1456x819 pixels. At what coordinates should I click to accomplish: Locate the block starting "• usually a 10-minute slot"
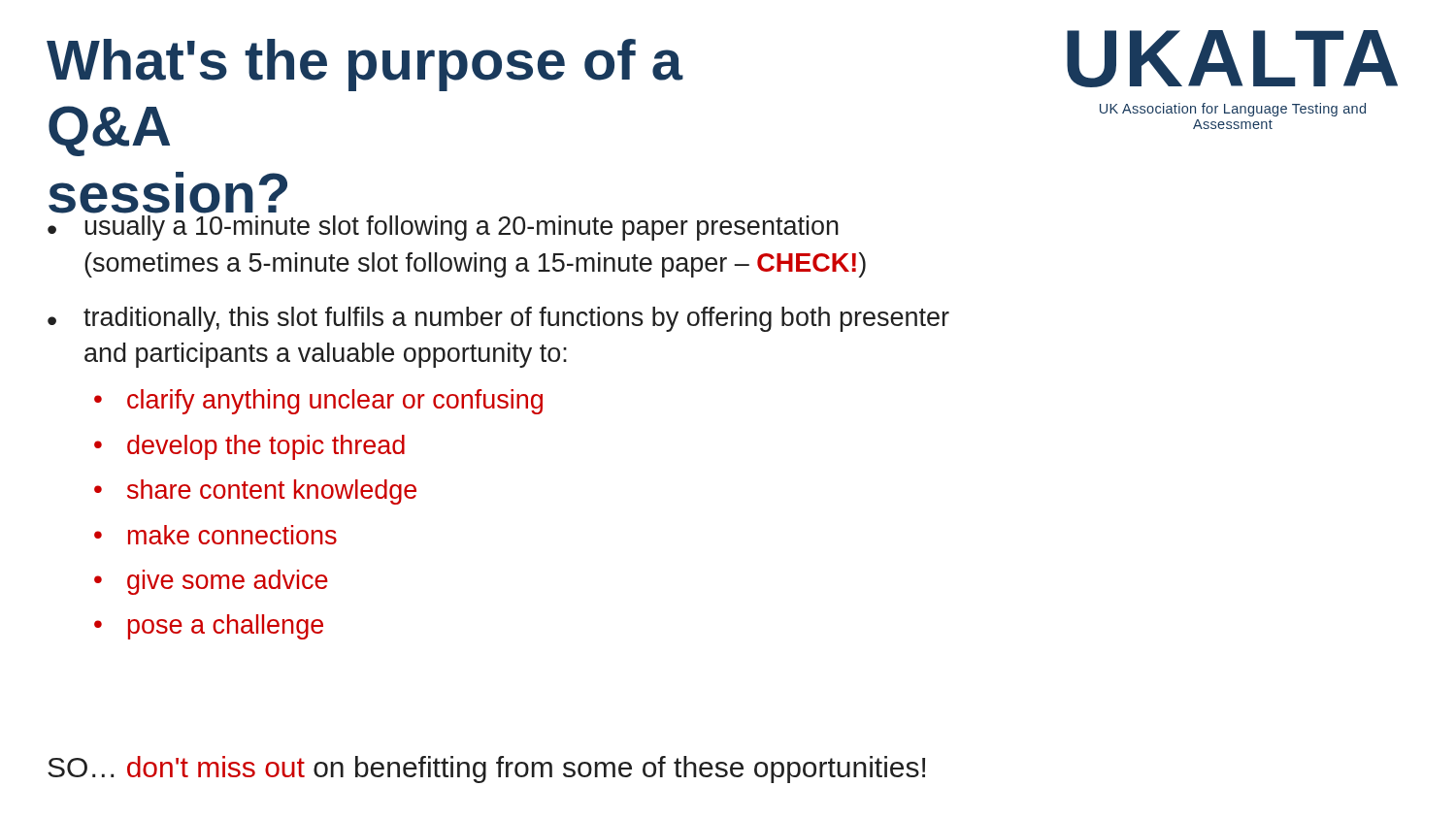[728, 245]
